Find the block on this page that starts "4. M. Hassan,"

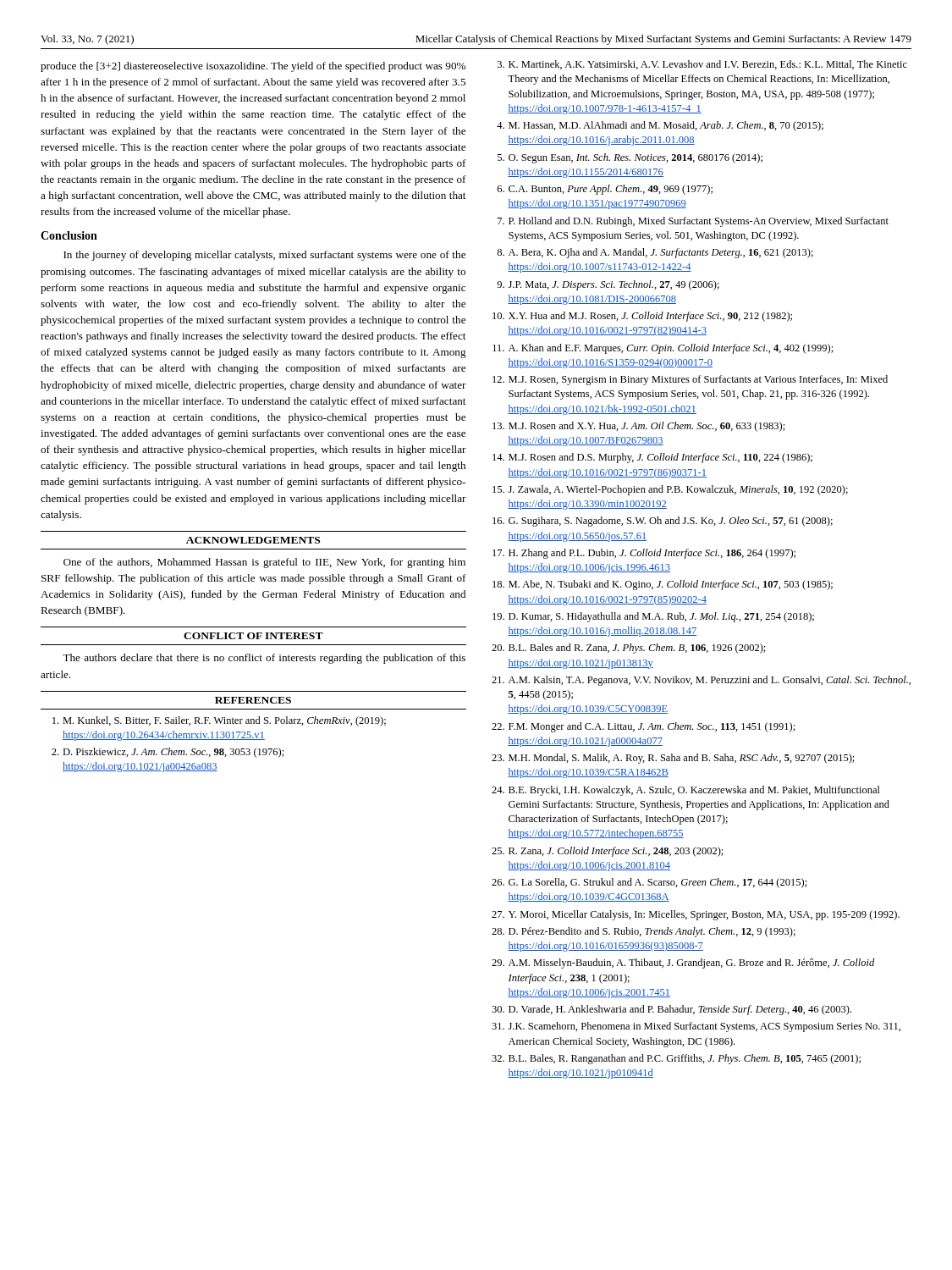coord(699,133)
